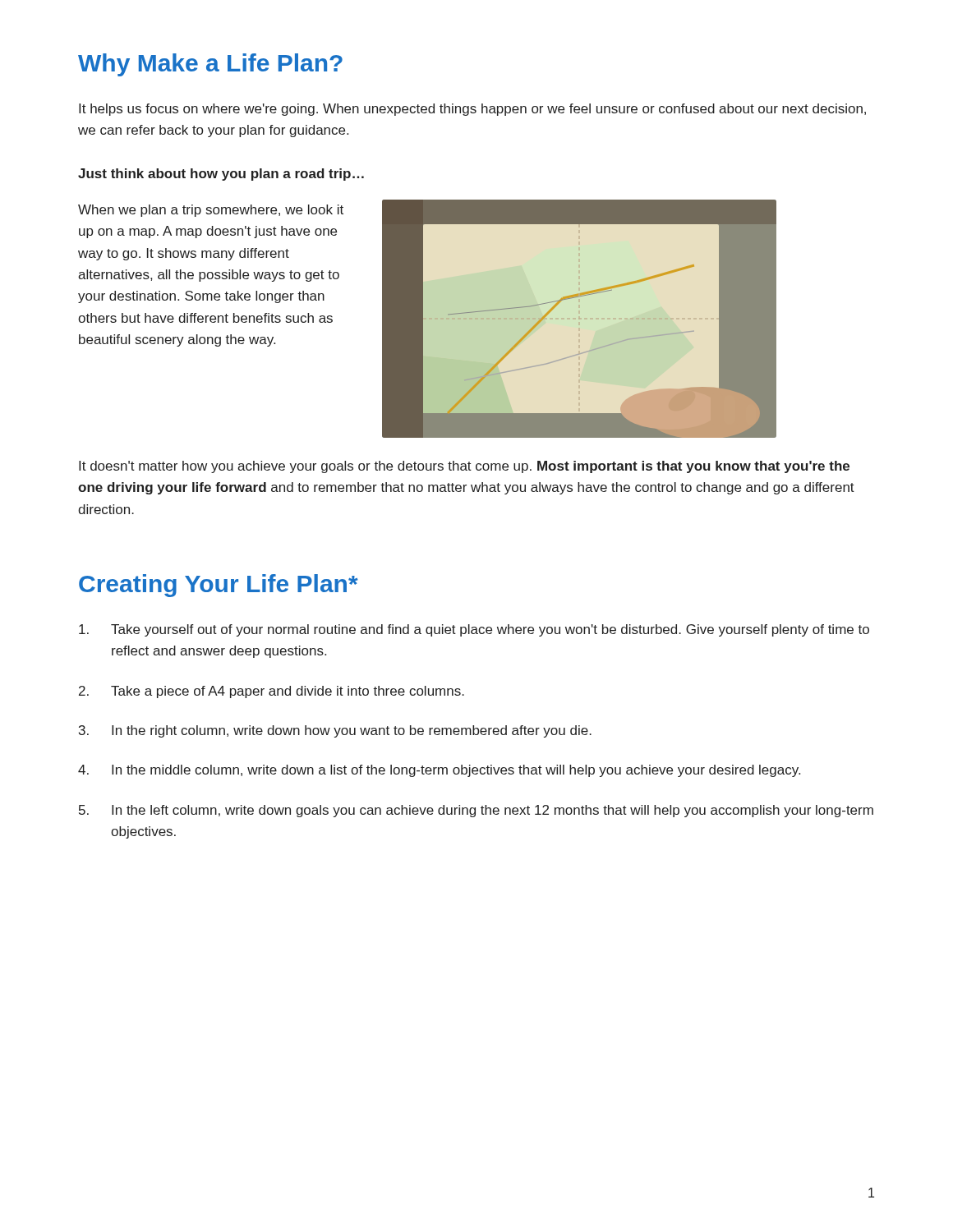Click on the text block that reads "When we plan"
The height and width of the screenshot is (1232, 953).
tap(211, 275)
